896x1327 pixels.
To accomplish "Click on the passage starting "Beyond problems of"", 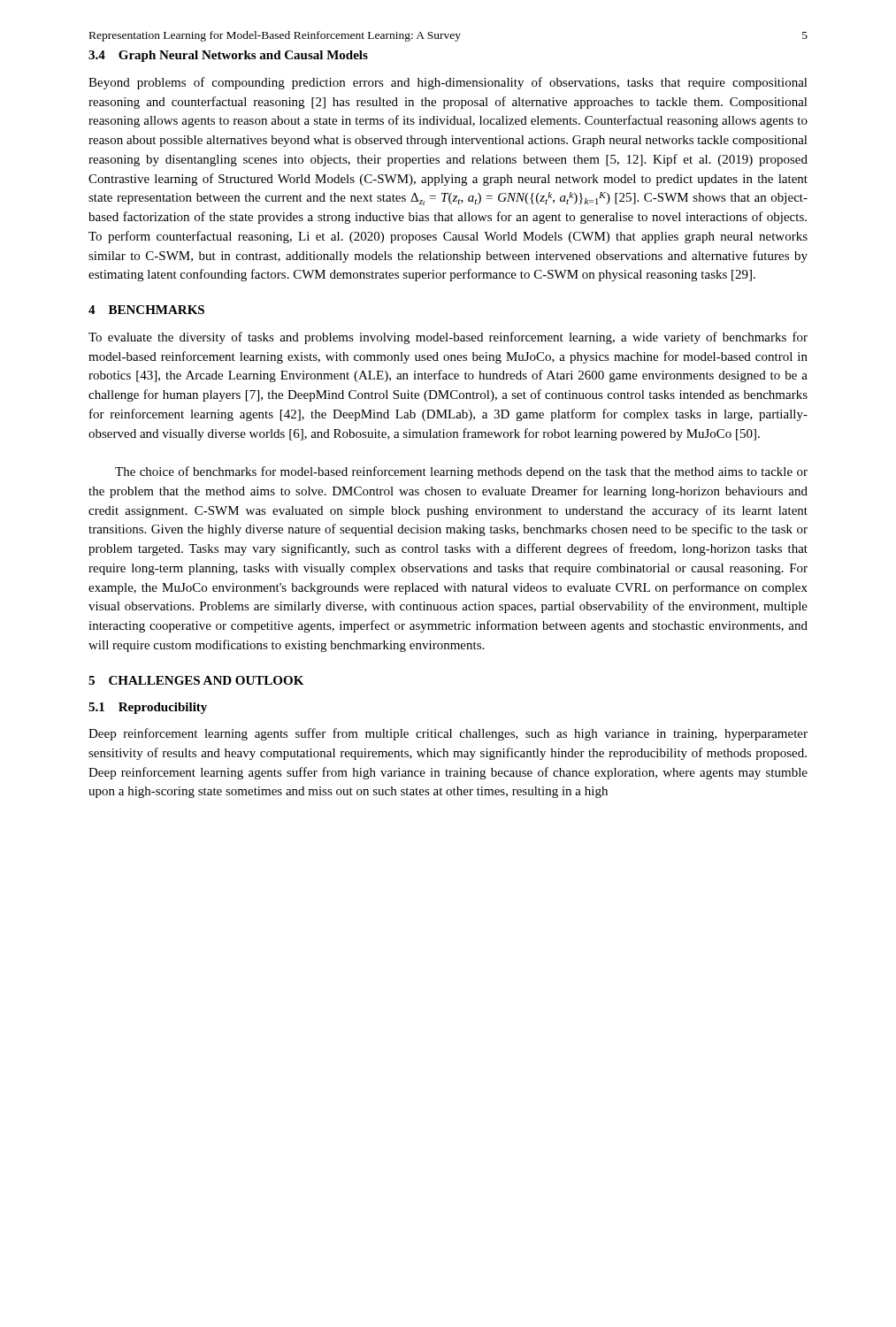I will [x=448, y=178].
